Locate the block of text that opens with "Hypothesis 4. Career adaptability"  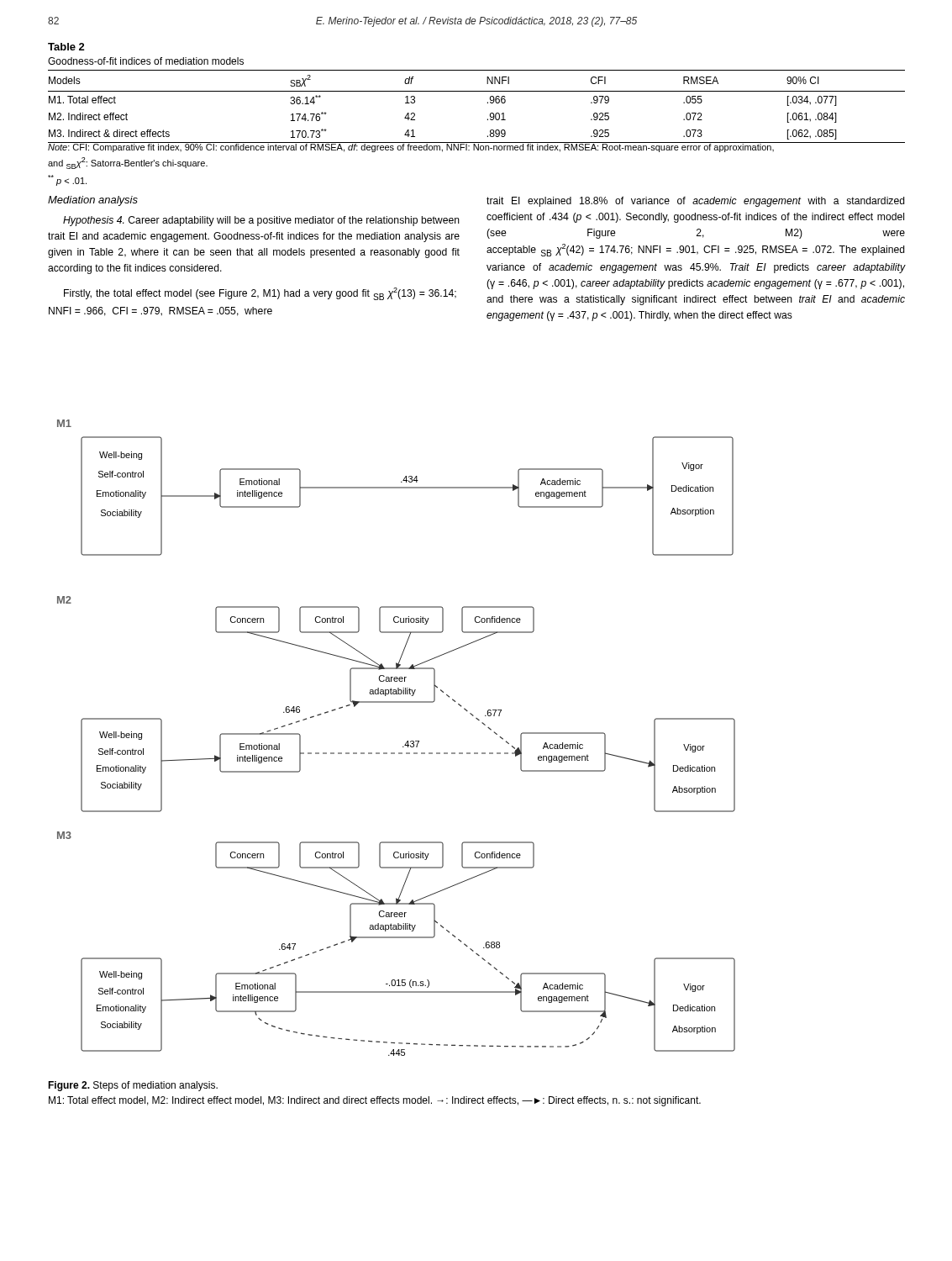(254, 266)
